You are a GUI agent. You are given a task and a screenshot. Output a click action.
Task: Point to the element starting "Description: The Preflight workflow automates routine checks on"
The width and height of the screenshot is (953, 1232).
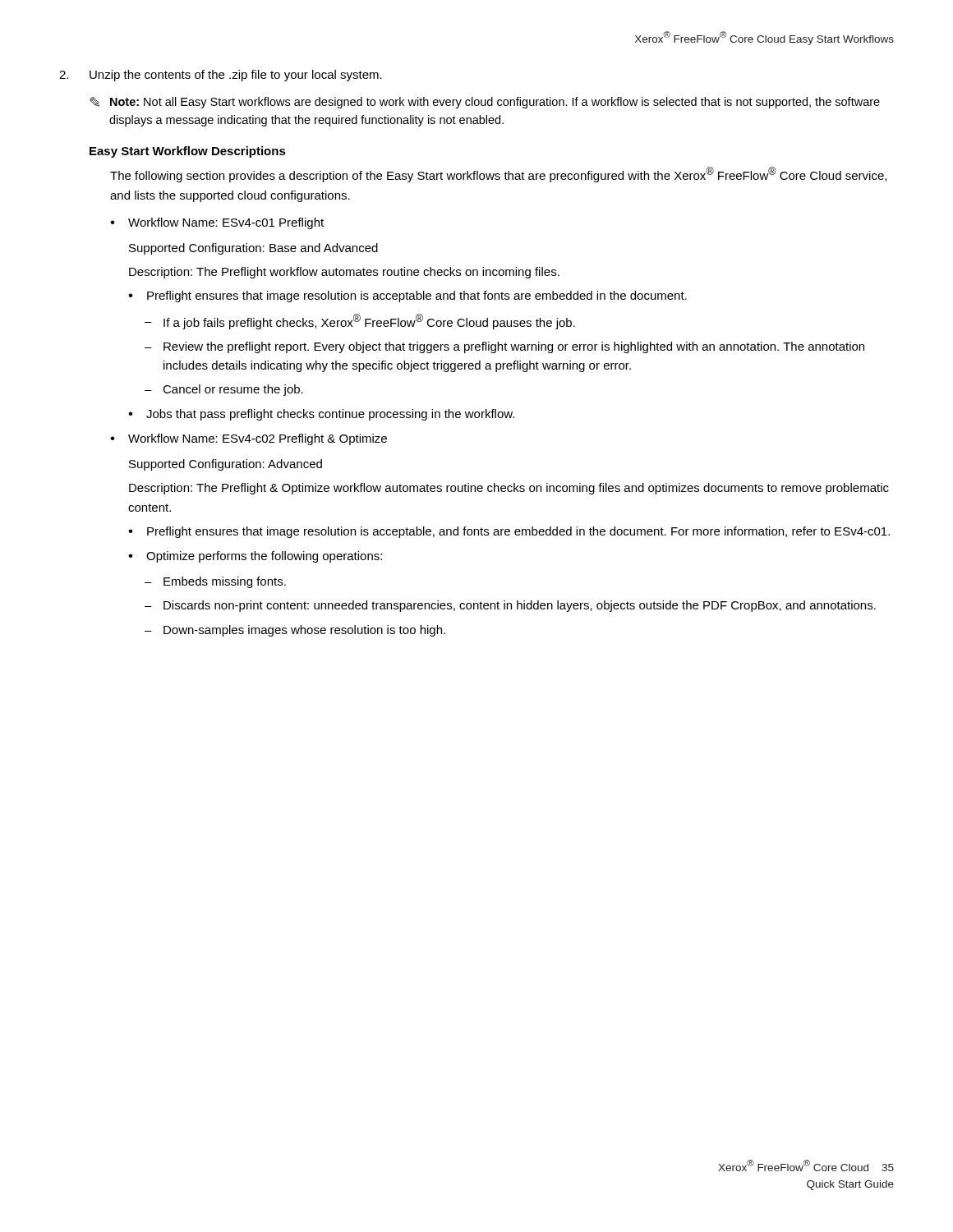[344, 271]
